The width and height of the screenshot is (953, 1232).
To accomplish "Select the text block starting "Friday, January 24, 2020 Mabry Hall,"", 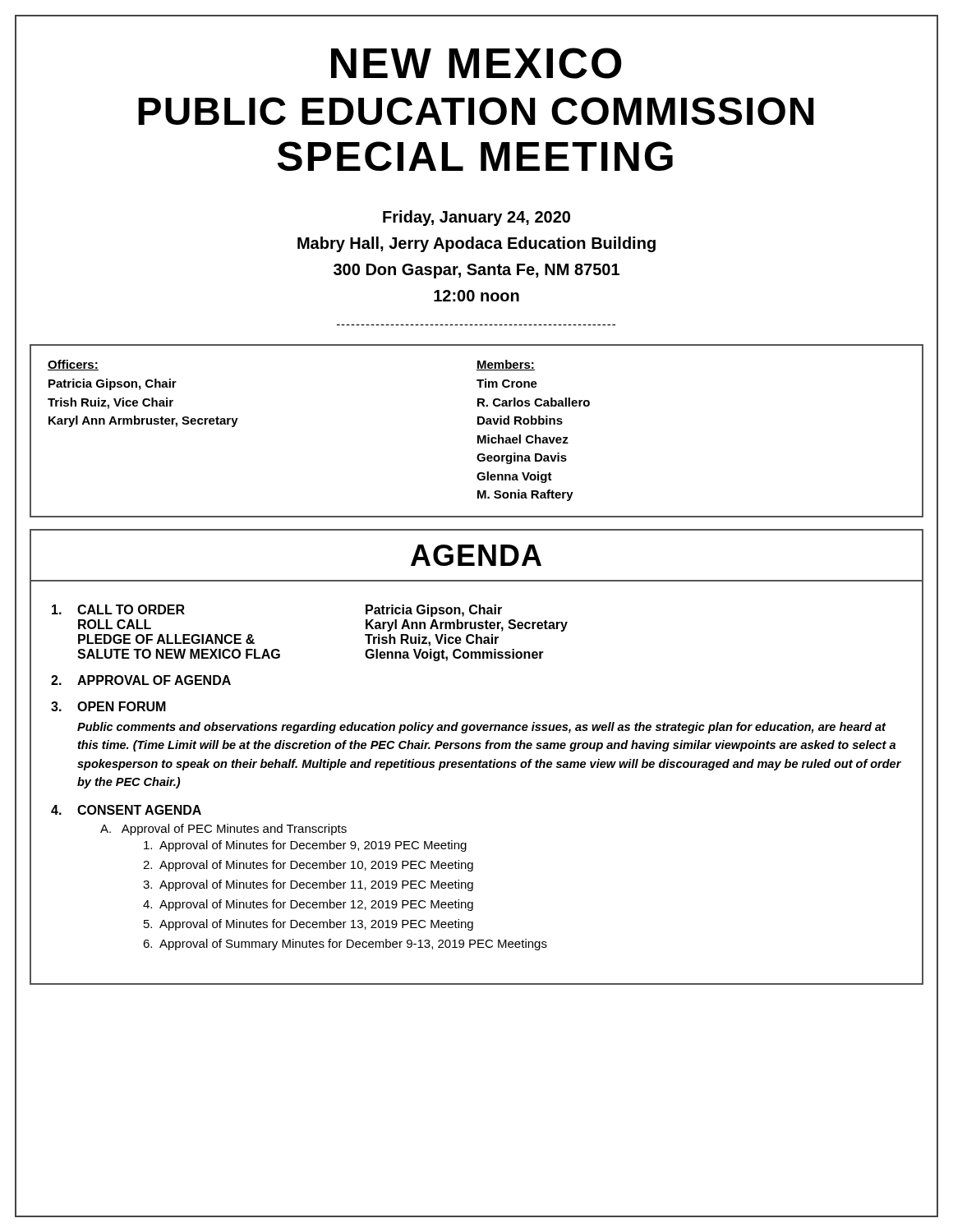I will [x=476, y=257].
